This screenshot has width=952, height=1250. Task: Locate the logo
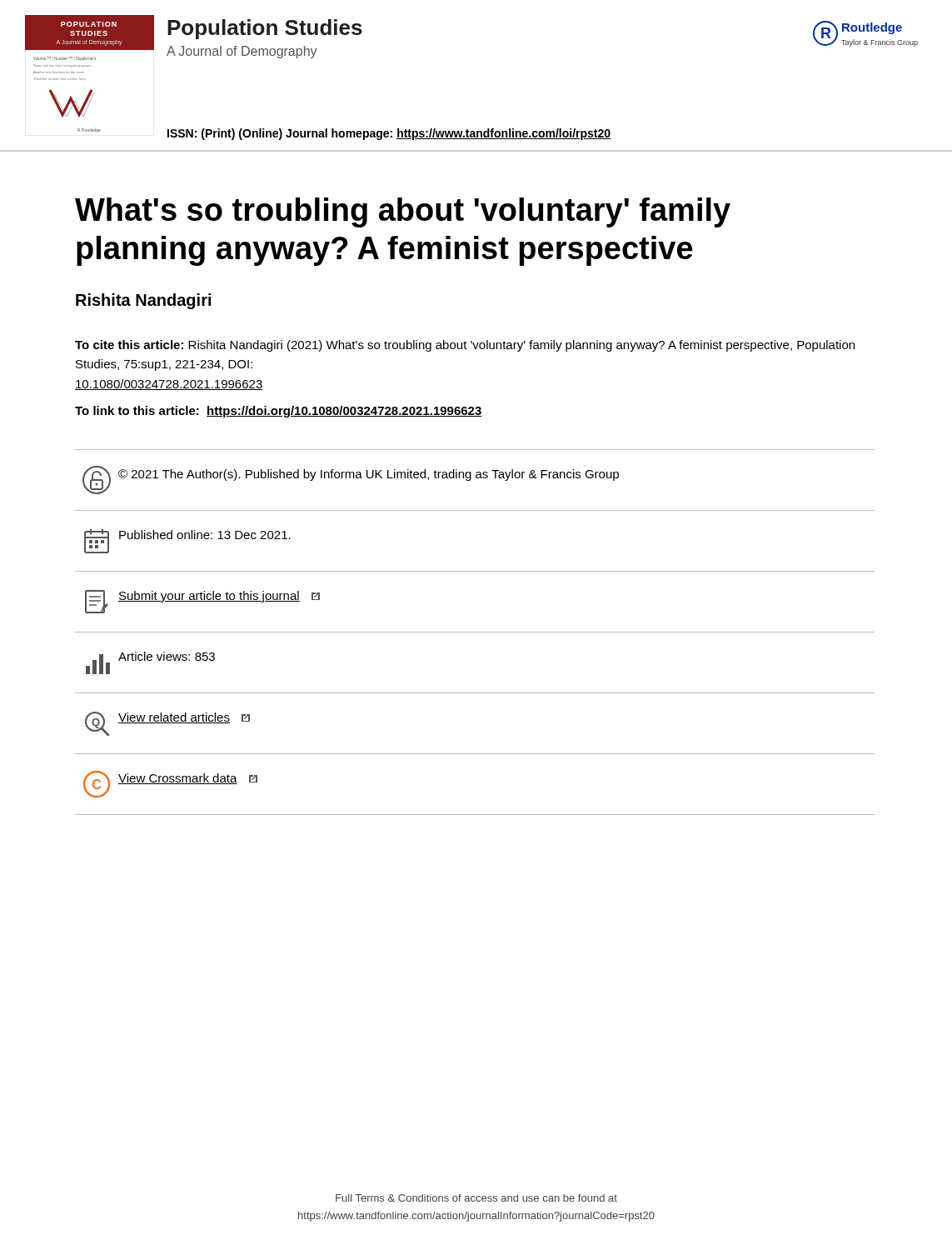pyautogui.click(x=866, y=34)
